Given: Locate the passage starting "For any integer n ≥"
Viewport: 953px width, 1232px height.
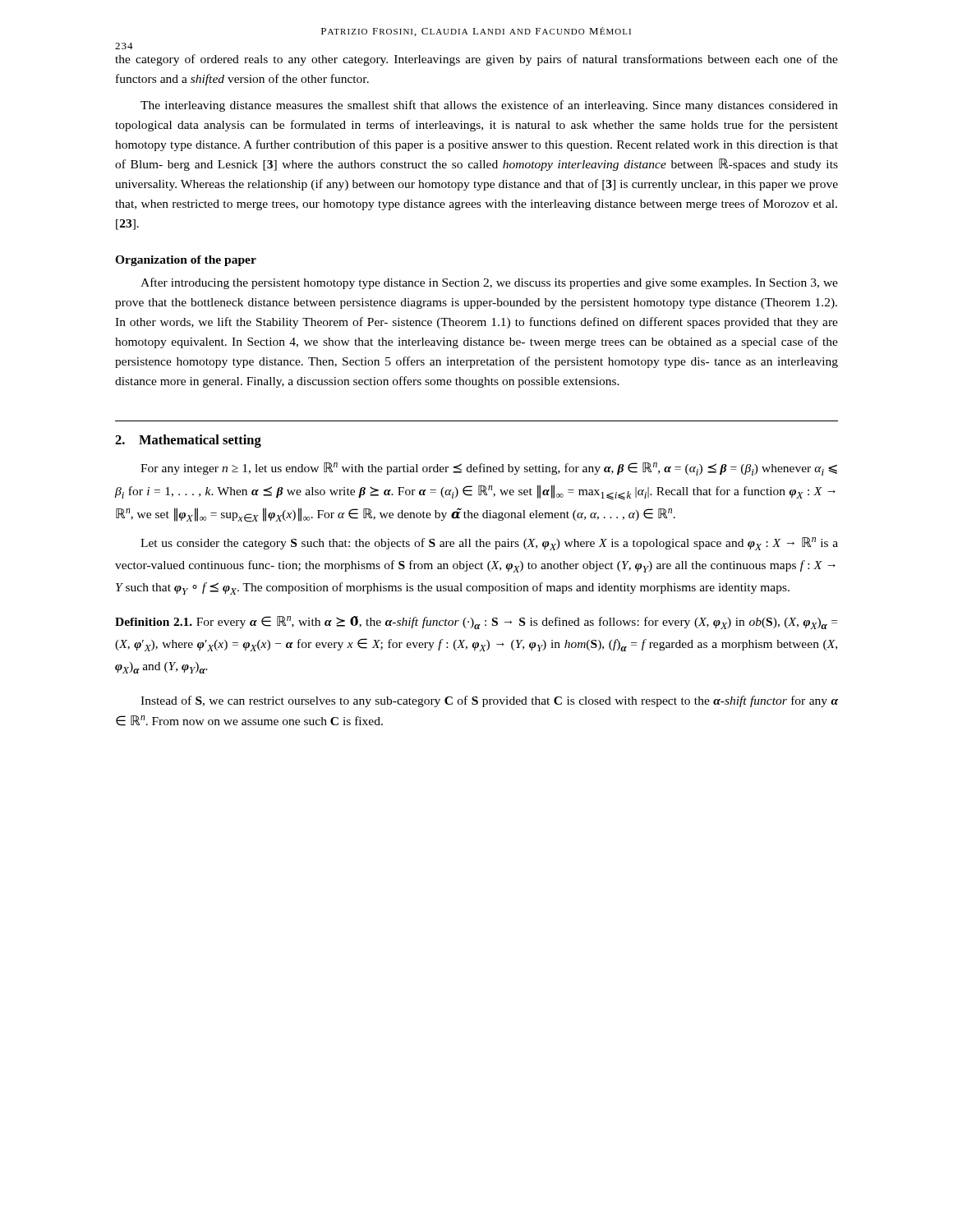Looking at the screenshot, I should [x=476, y=492].
